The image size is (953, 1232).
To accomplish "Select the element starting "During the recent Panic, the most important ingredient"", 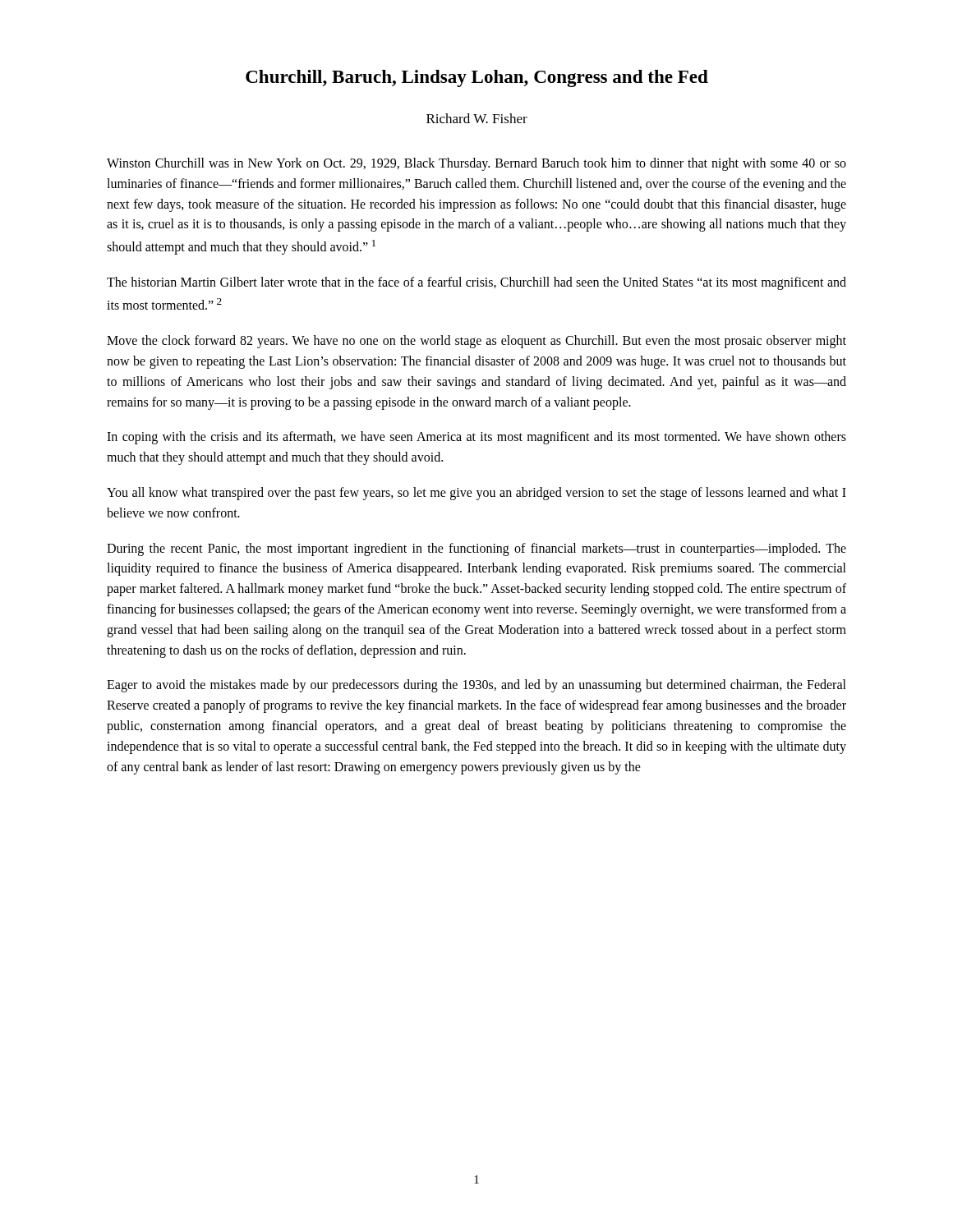I will coord(476,599).
